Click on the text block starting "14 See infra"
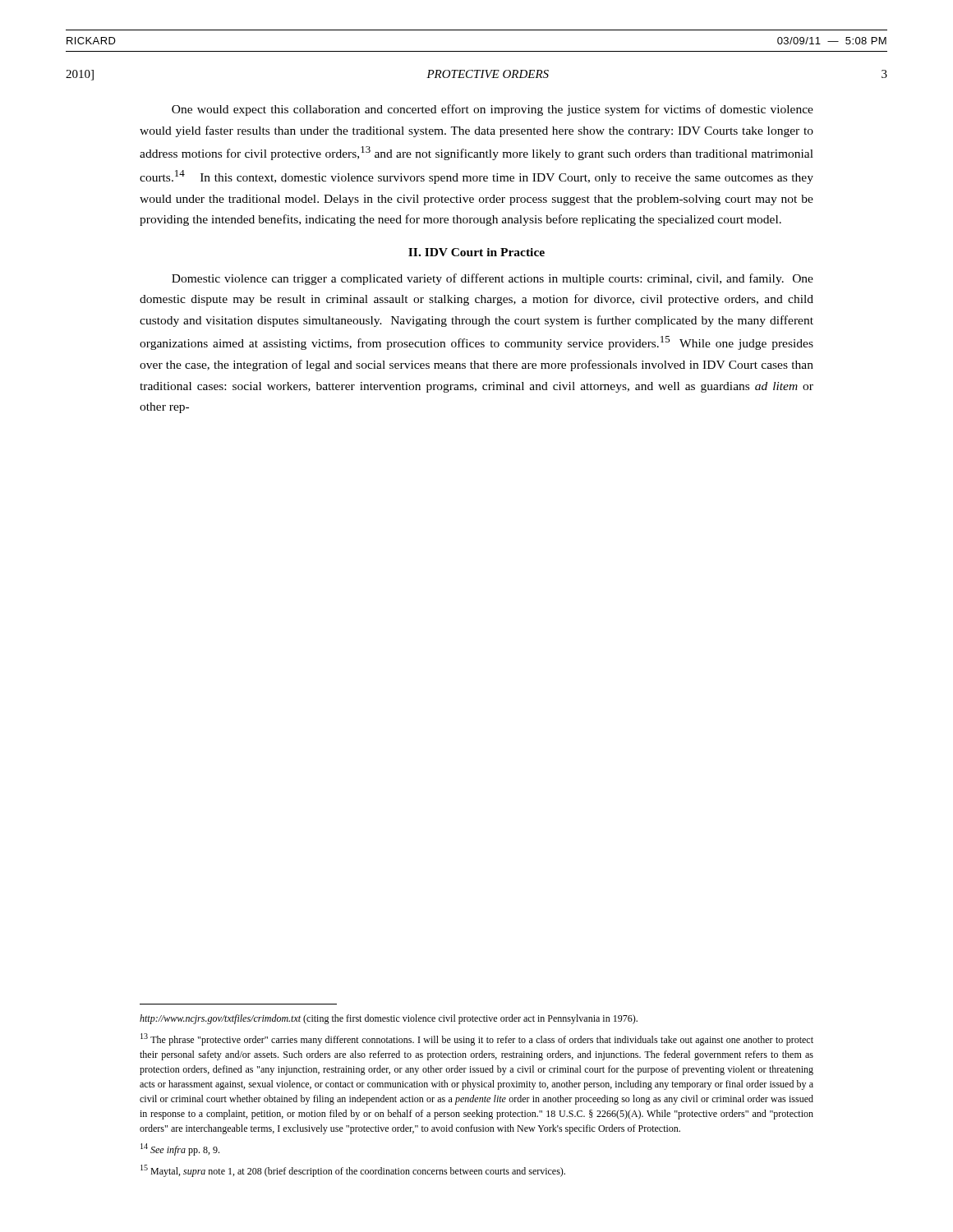 (x=180, y=1149)
